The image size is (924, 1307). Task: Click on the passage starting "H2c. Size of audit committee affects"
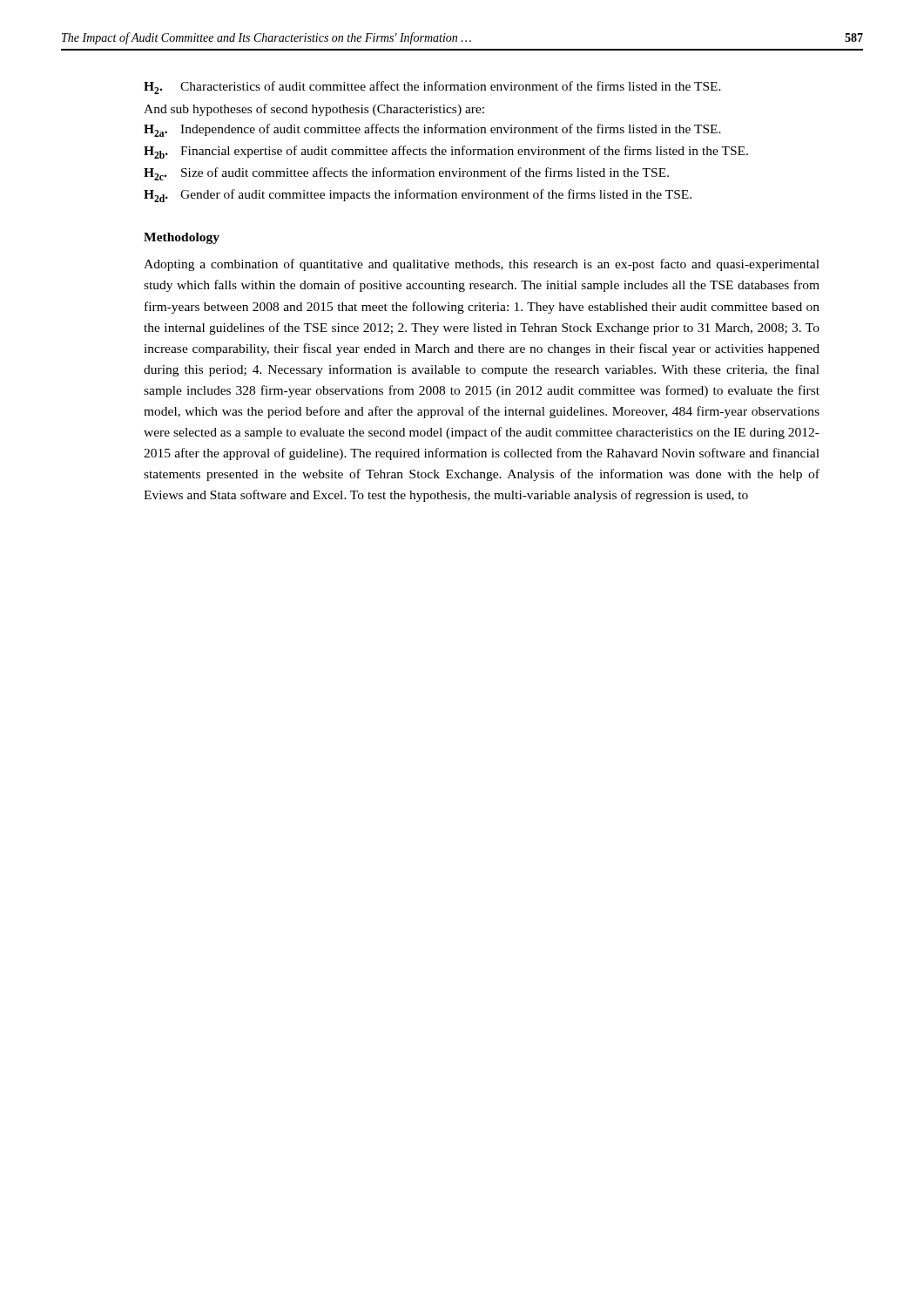click(x=482, y=174)
